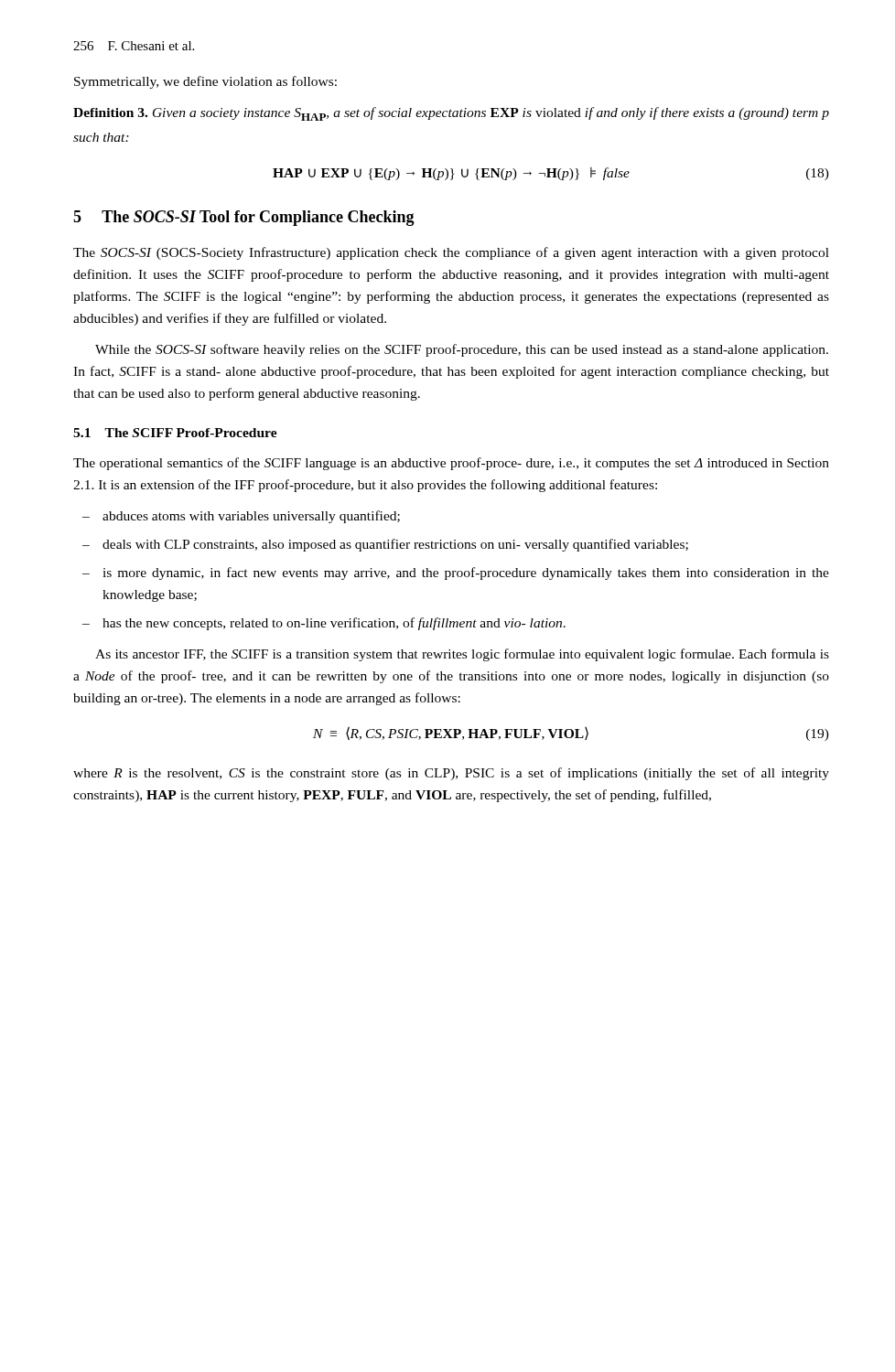Click on the text starting "– has the new concepts, related to"

click(324, 623)
